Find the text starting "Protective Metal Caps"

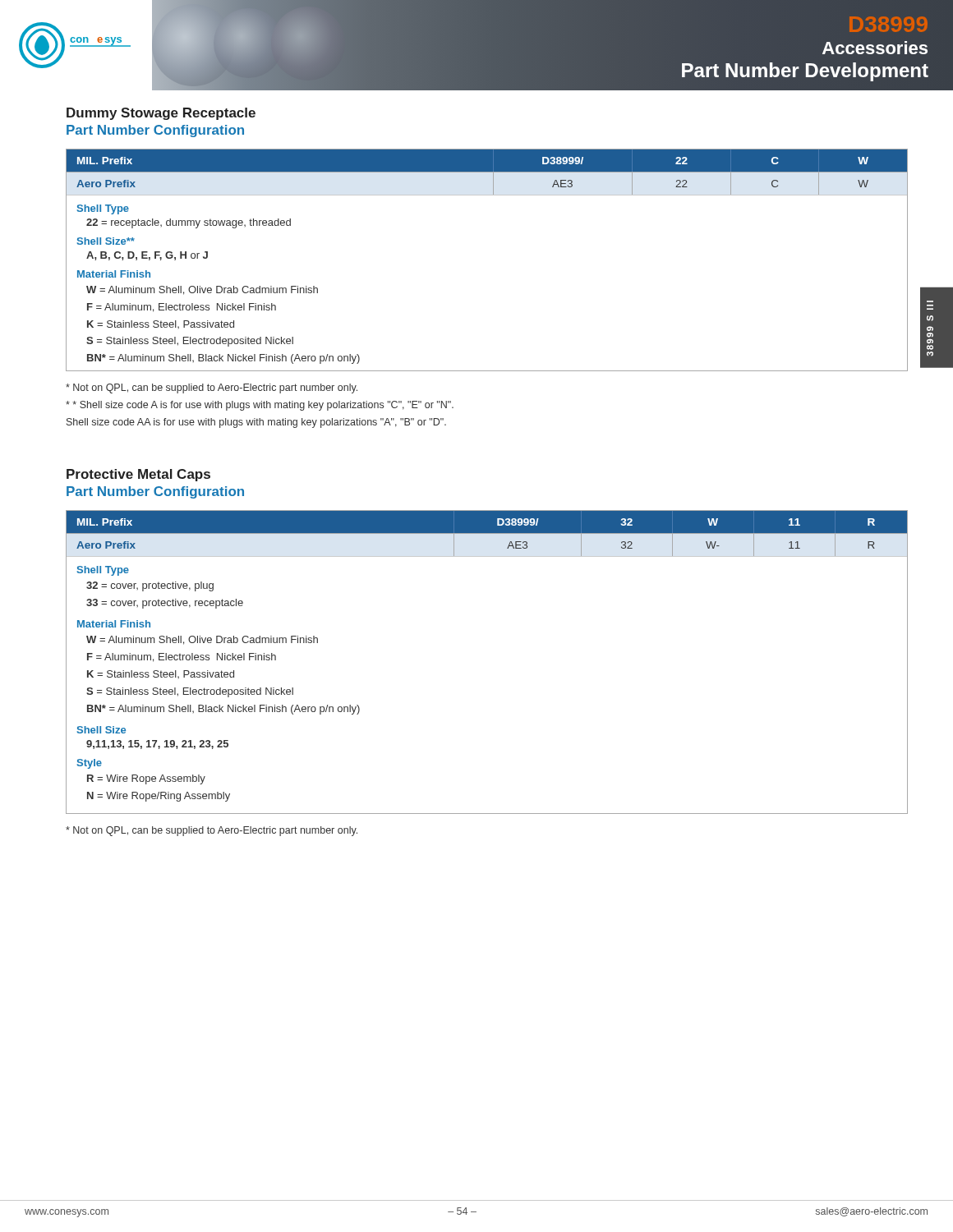coord(138,474)
